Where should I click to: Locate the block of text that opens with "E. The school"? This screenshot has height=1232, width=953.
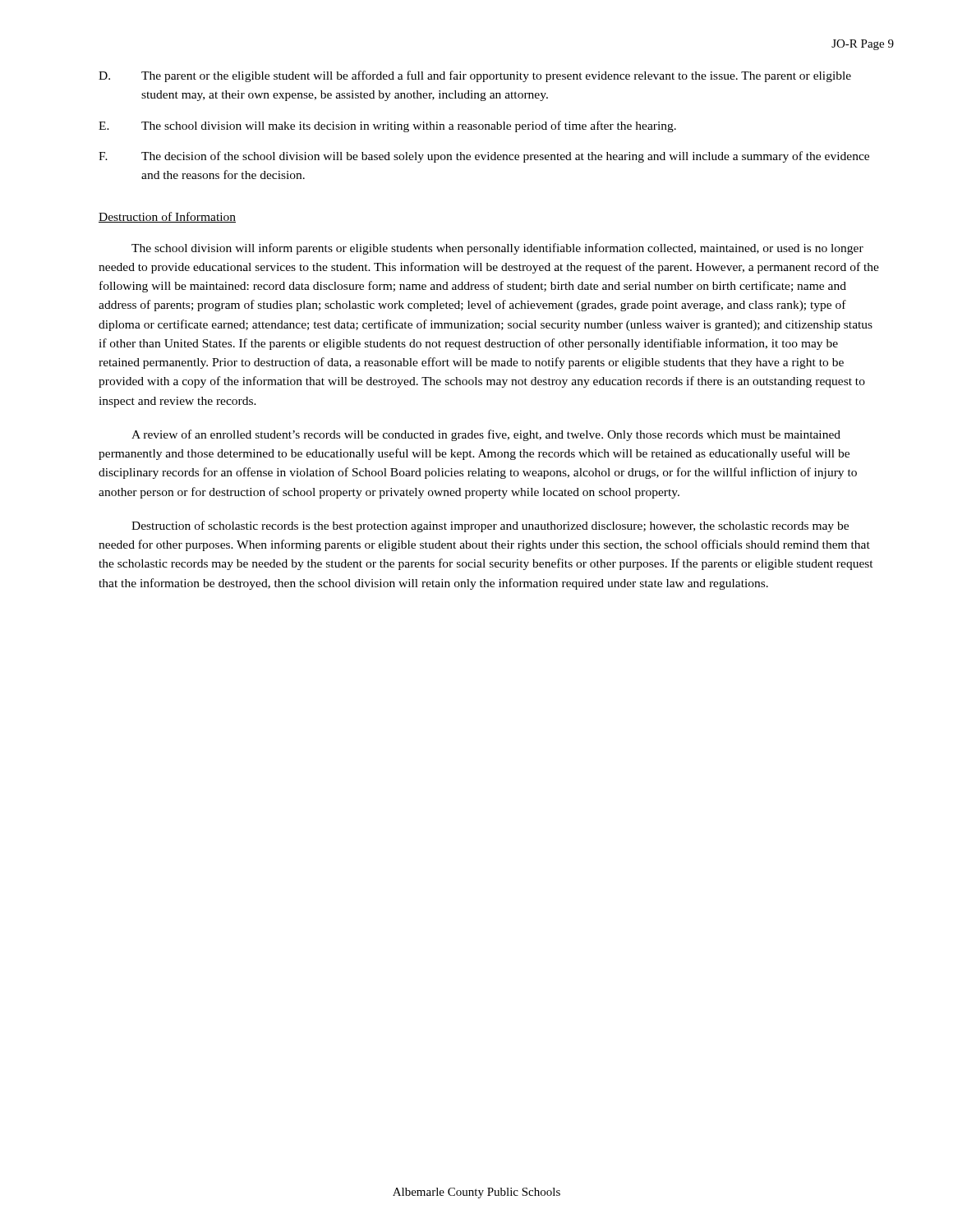[x=489, y=125]
